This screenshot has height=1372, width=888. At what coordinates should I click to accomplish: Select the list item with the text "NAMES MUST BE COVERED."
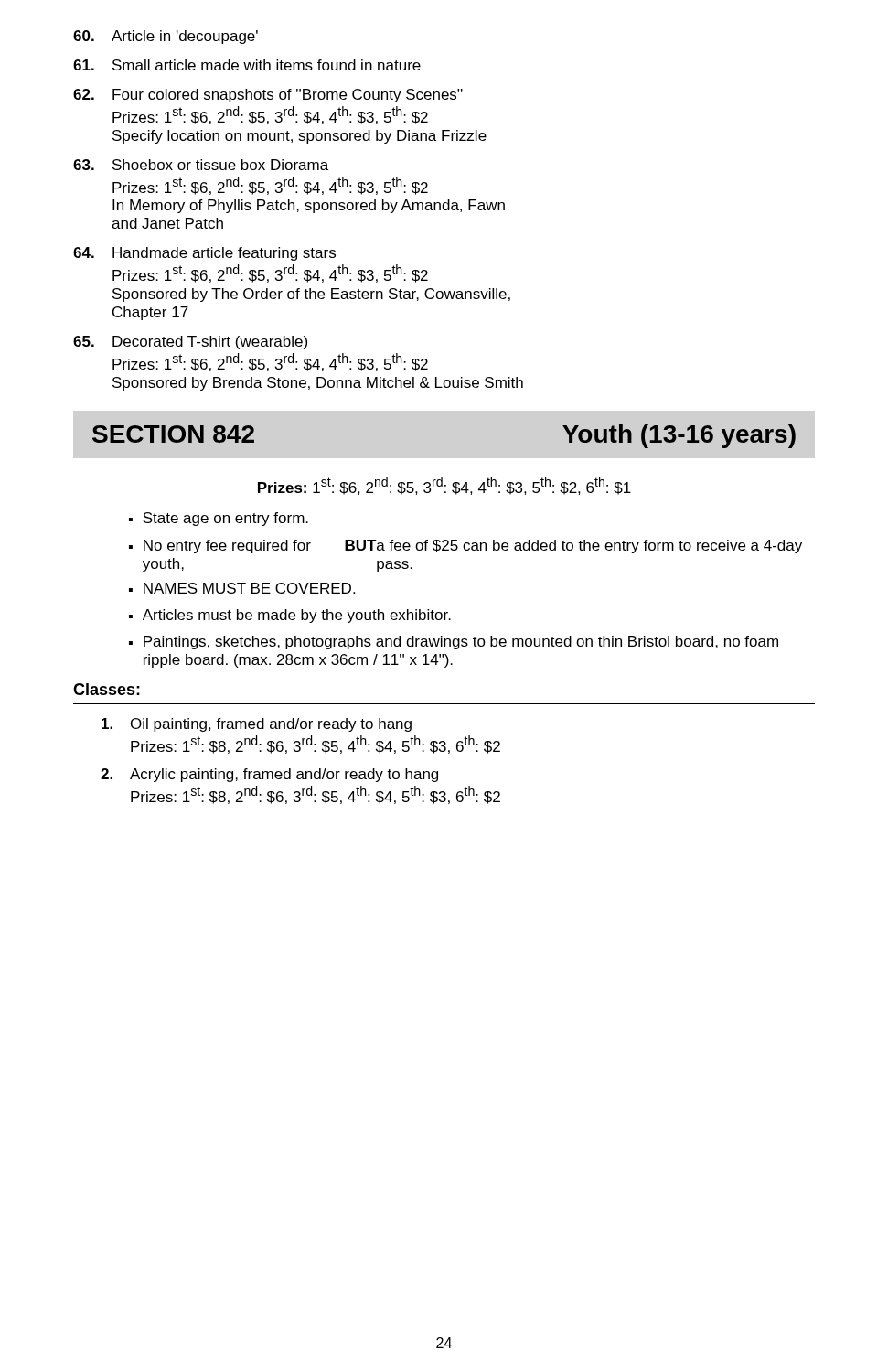point(249,588)
